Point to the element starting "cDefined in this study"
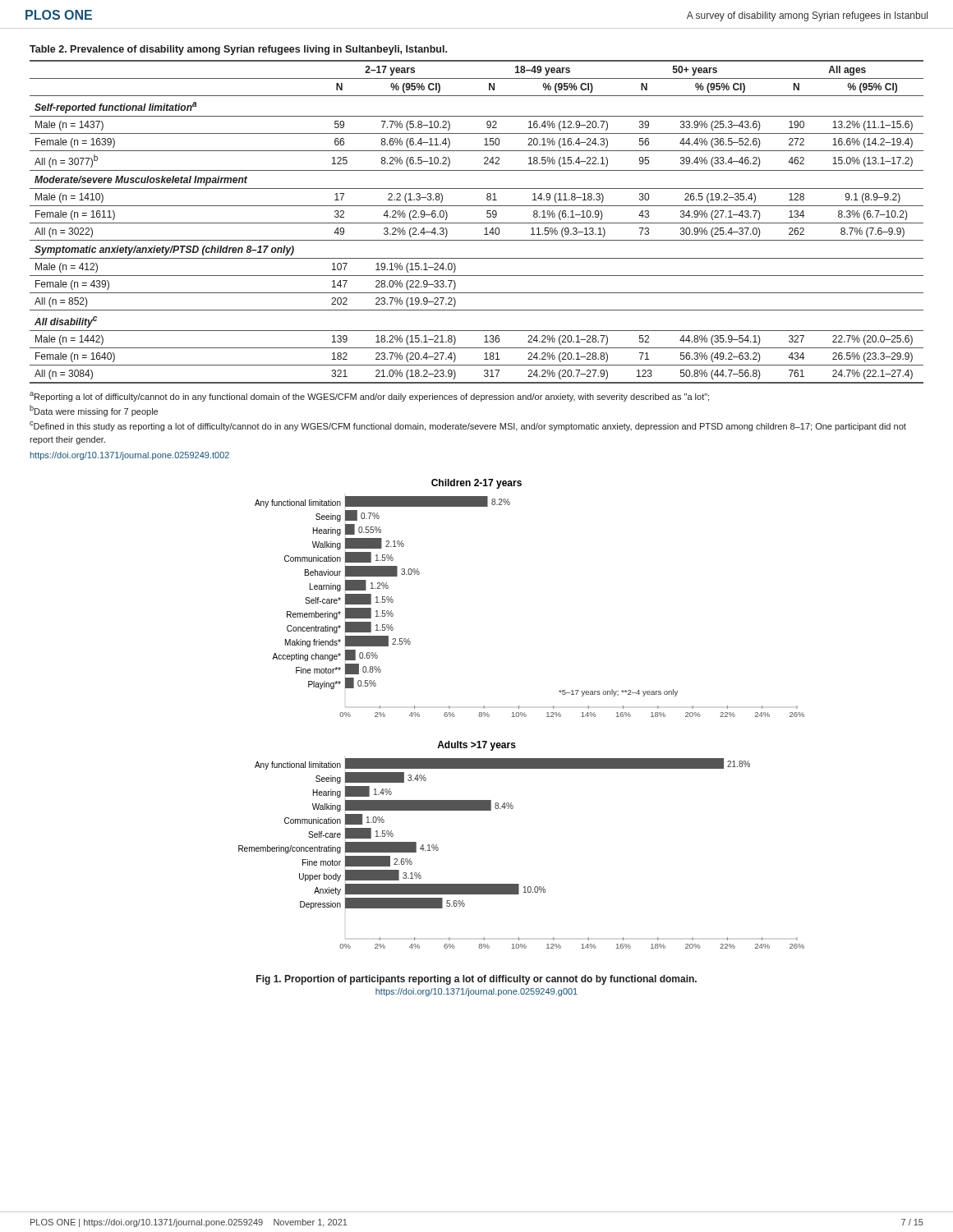 pyautogui.click(x=468, y=432)
